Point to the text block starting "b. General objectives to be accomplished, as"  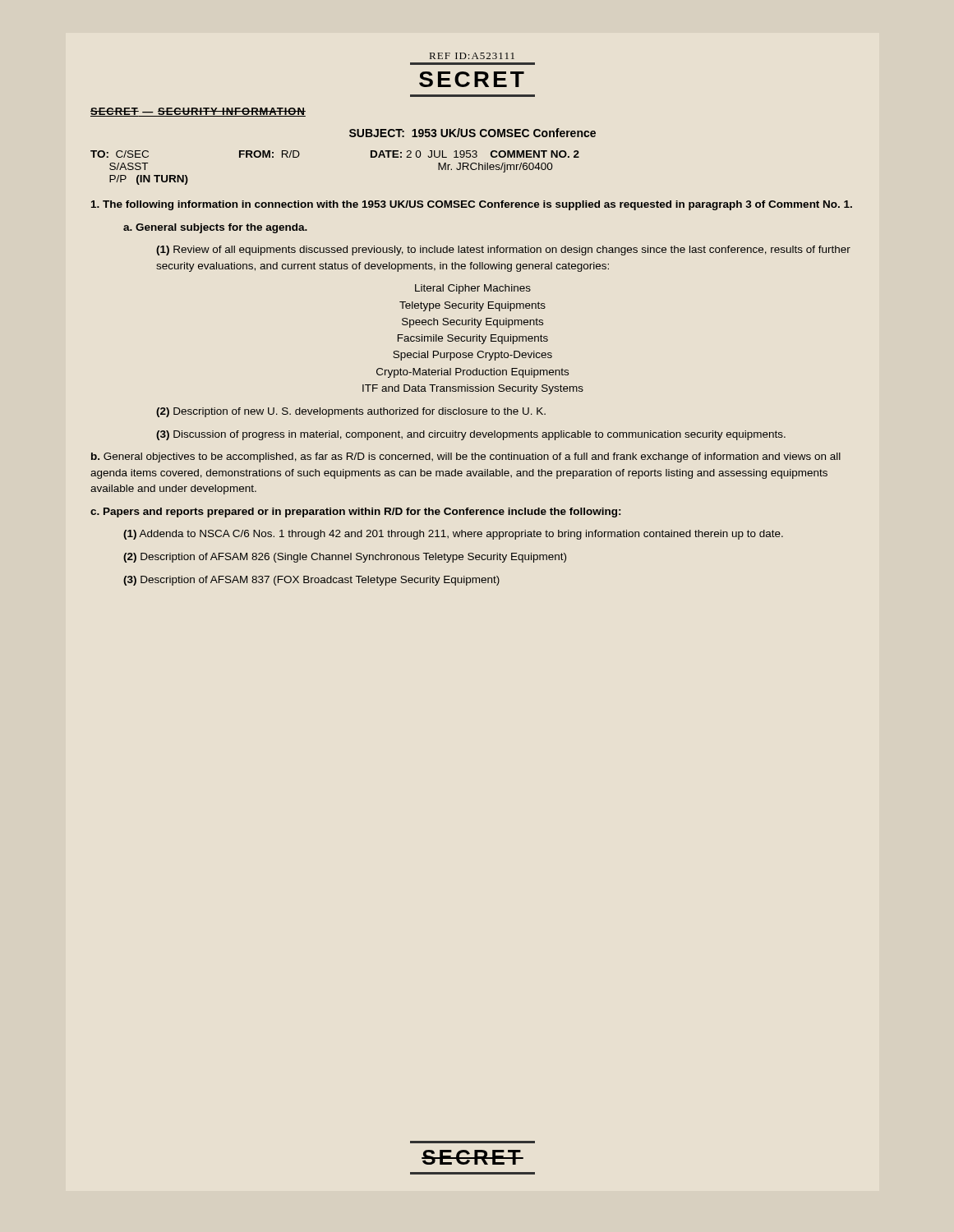(466, 472)
